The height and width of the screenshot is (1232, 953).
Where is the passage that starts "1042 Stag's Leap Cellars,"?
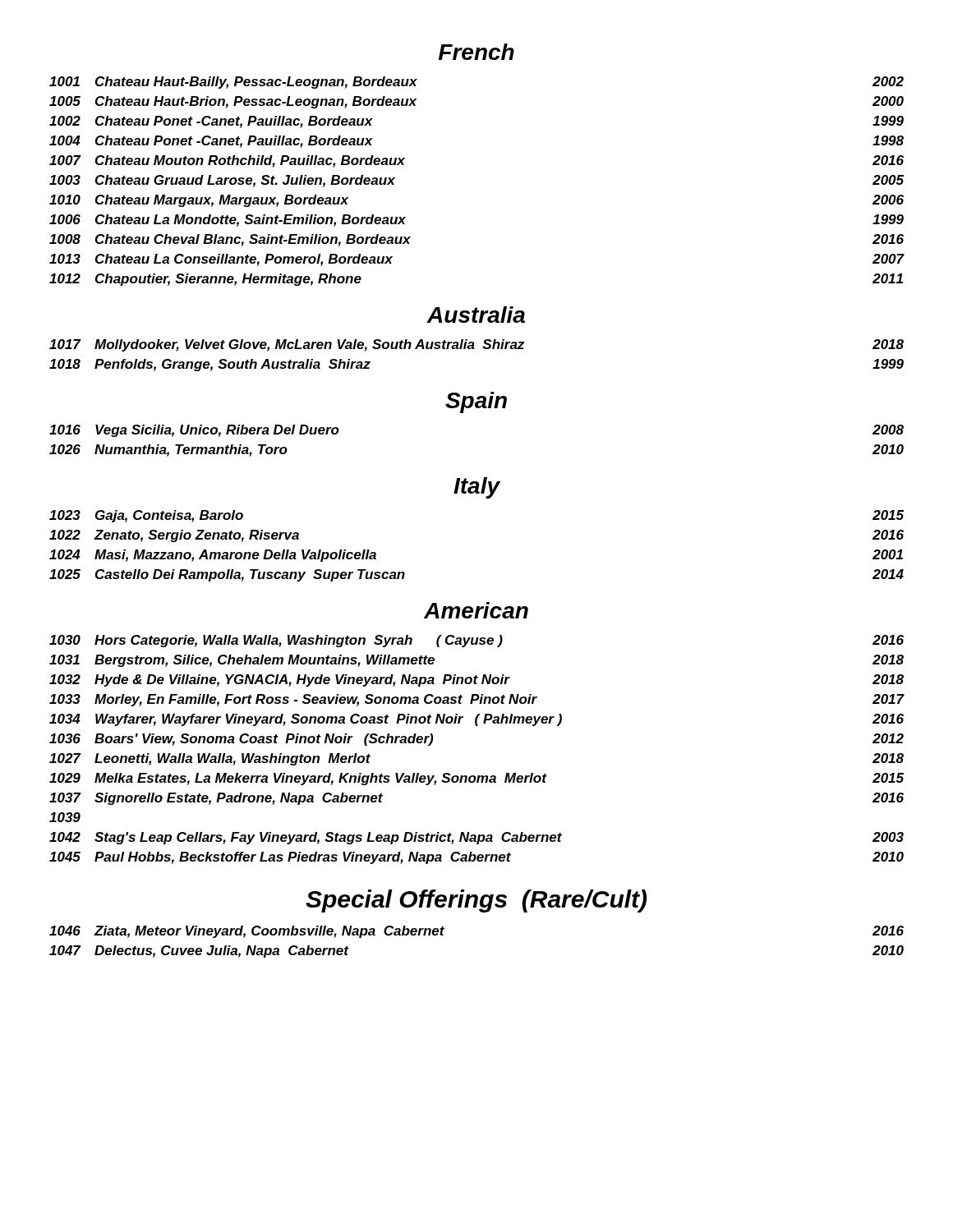pyautogui.click(x=476, y=838)
